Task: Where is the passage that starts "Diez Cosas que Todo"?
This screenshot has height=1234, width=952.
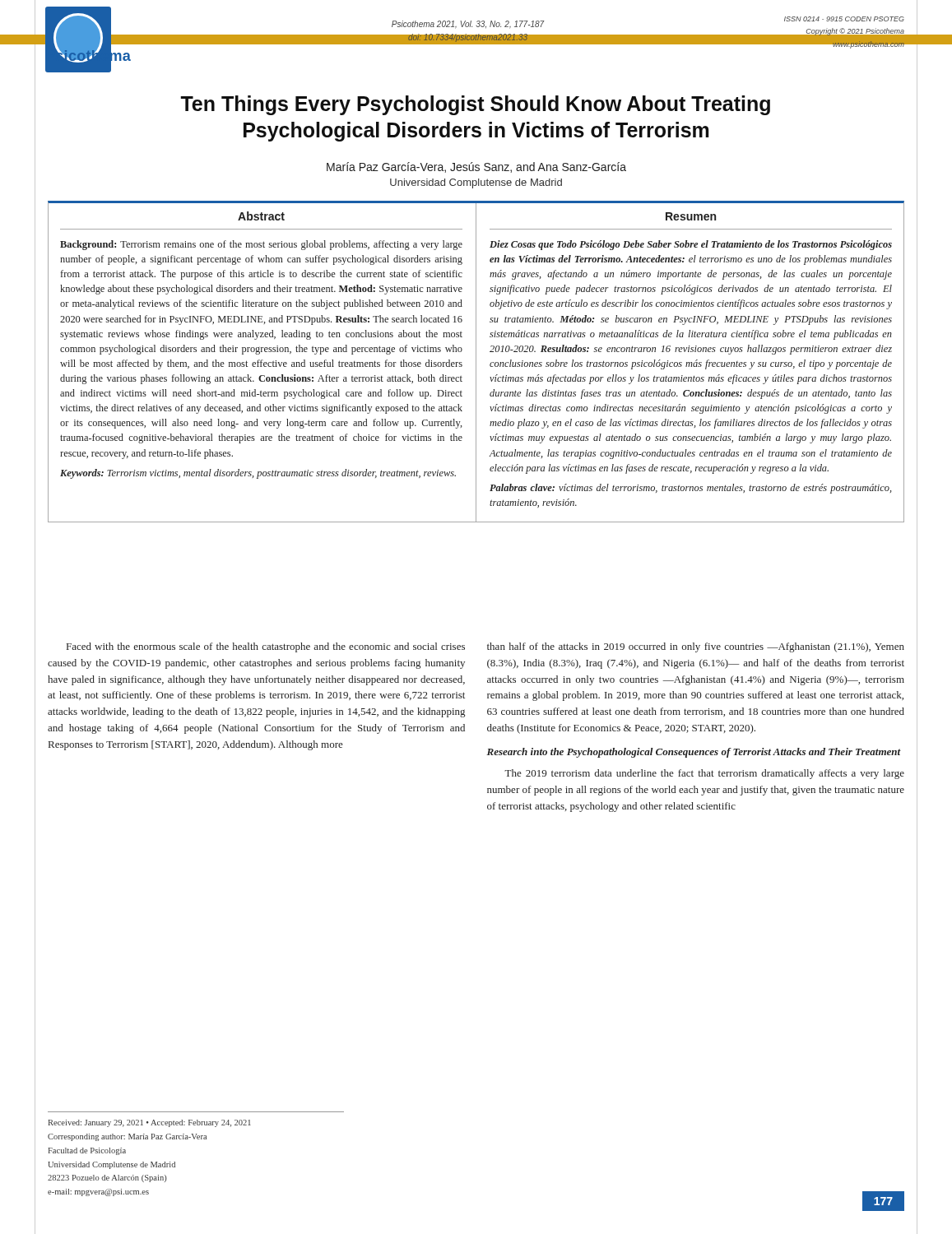Action: [691, 373]
